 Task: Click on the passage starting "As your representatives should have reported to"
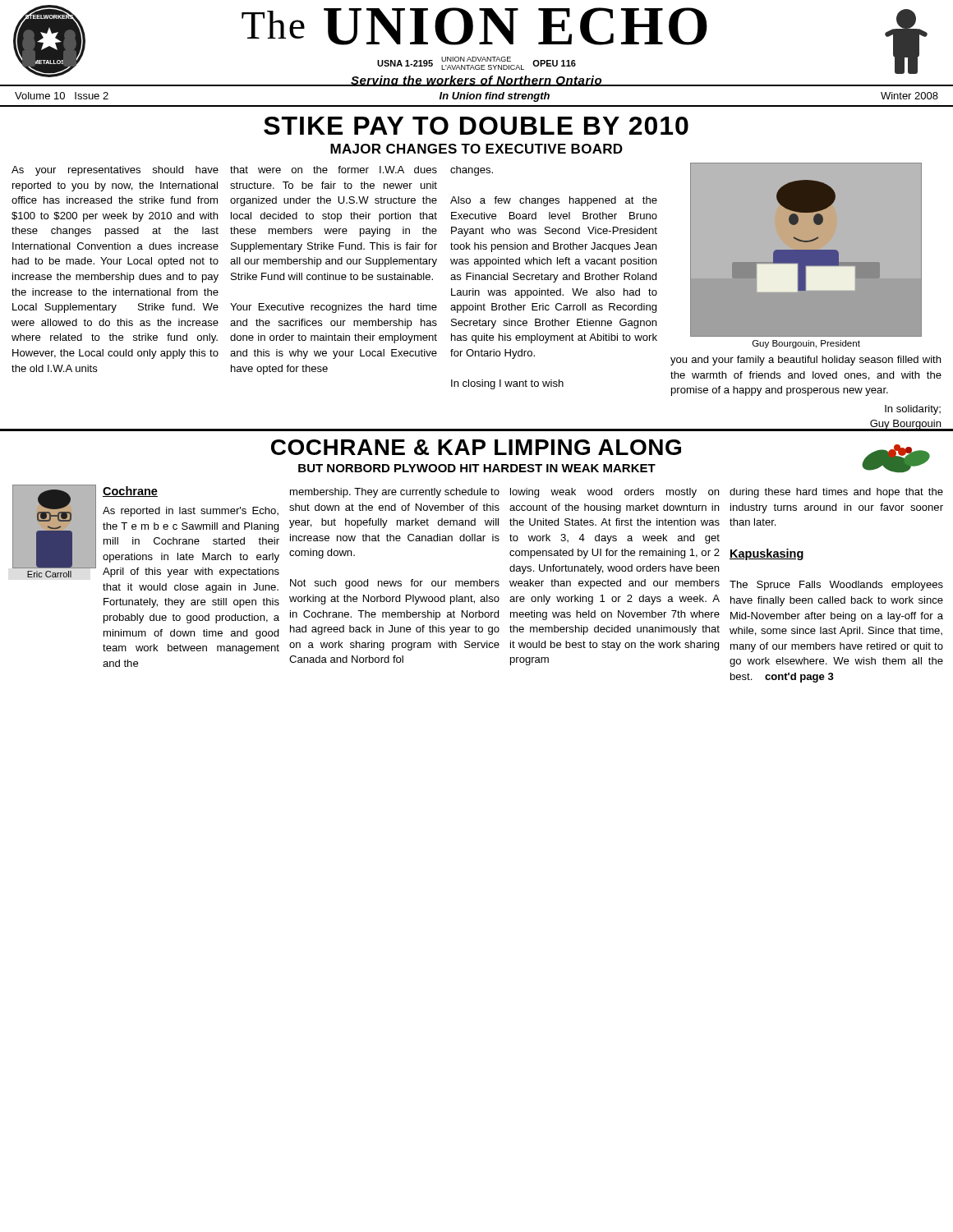pos(115,269)
